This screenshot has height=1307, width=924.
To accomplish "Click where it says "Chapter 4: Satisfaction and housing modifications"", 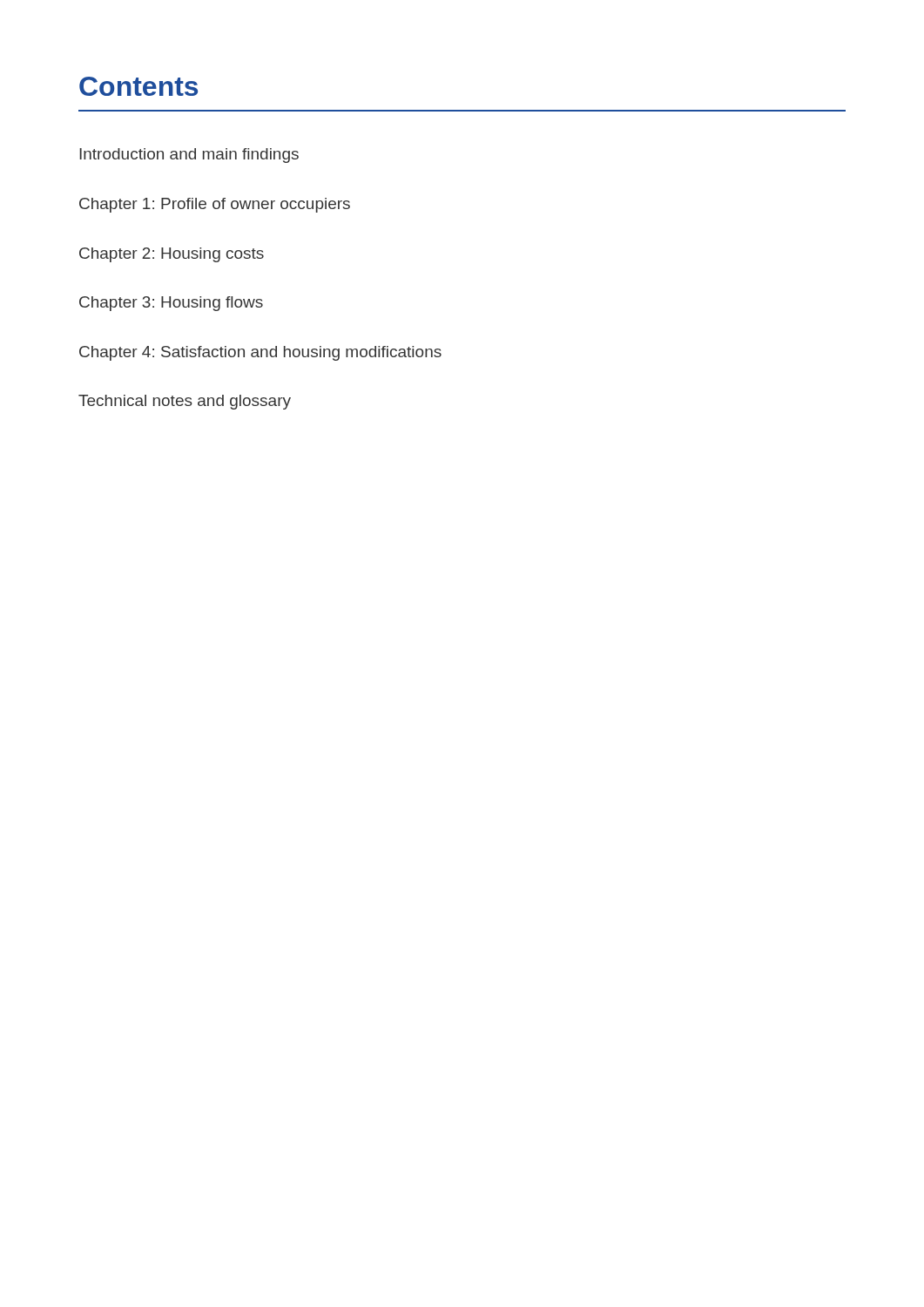I will tap(260, 351).
